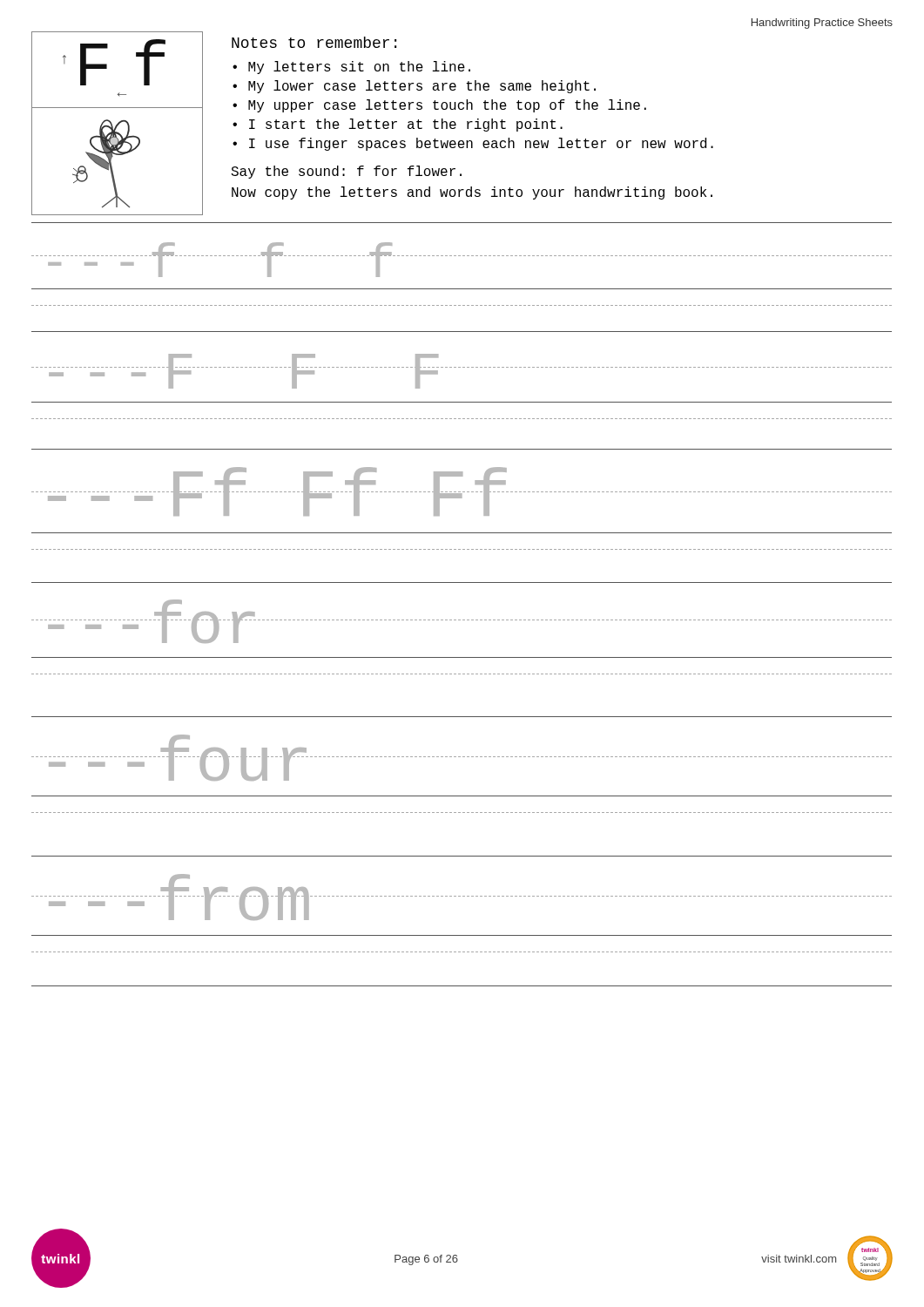Navigate to the region starting "Now copy the letters and words"

473,193
